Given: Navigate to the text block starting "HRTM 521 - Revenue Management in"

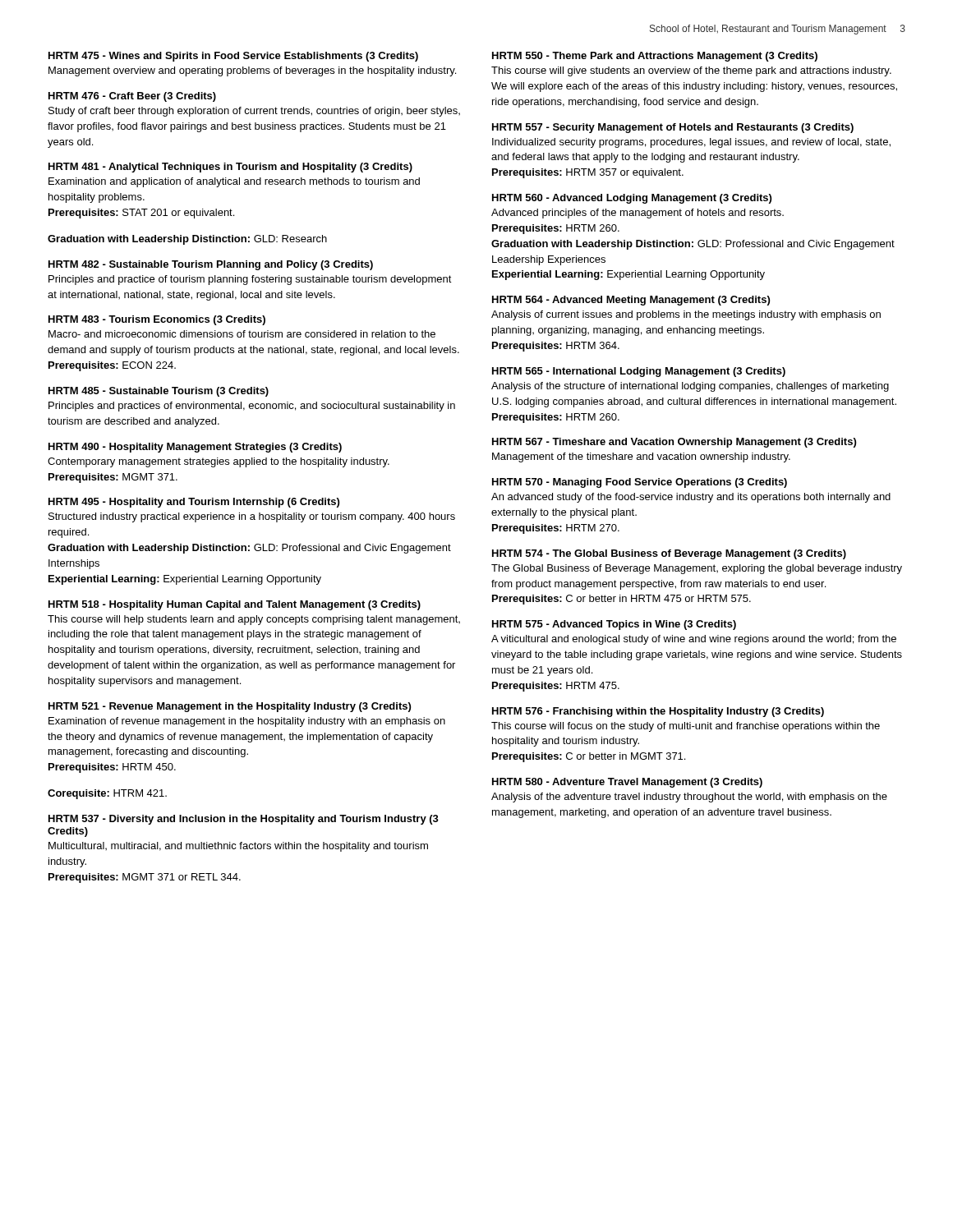Looking at the screenshot, I should point(255,738).
